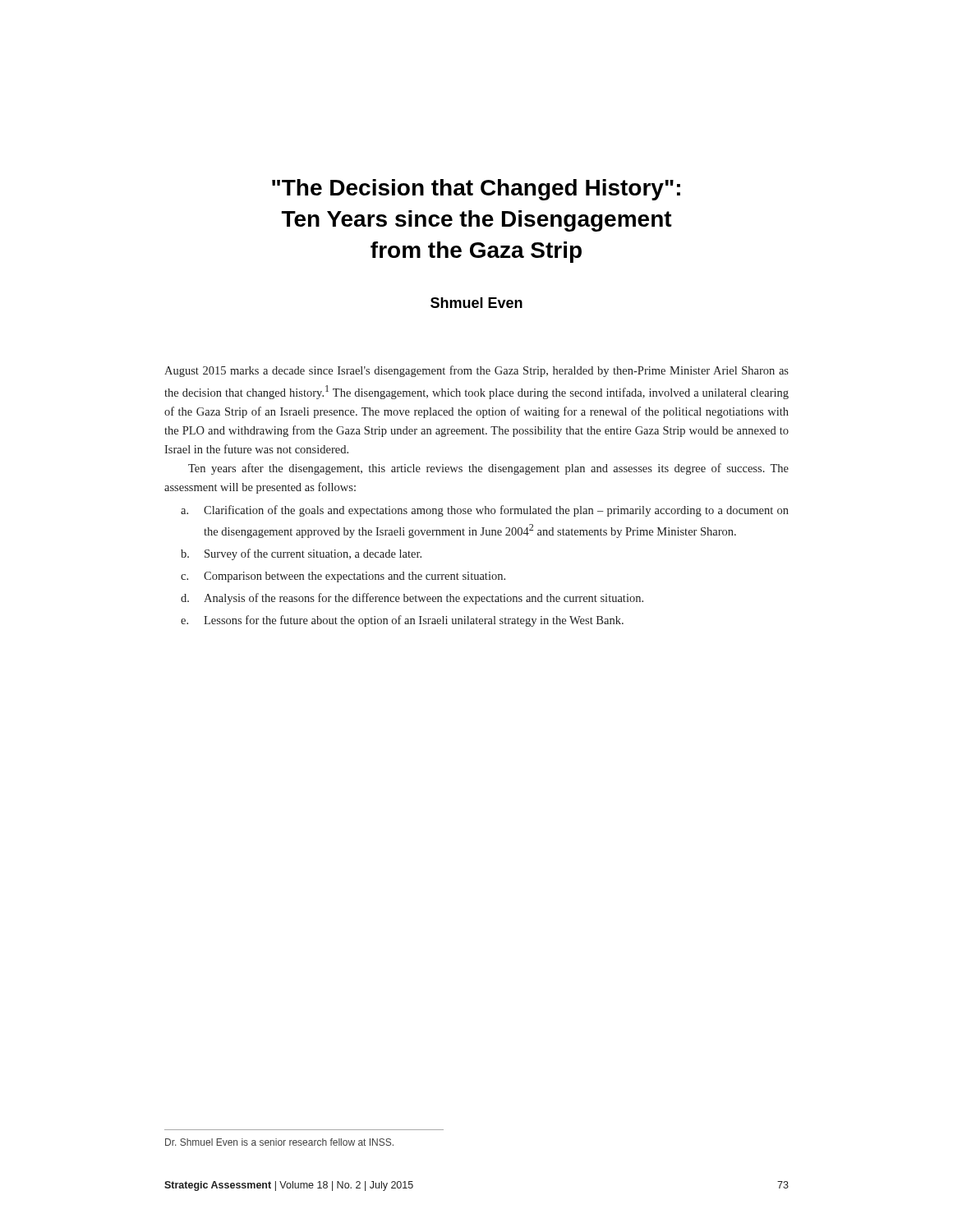Where is the passage that starts "e. Lessons for the future about"?
Image resolution: width=953 pixels, height=1232 pixels.
(x=485, y=621)
